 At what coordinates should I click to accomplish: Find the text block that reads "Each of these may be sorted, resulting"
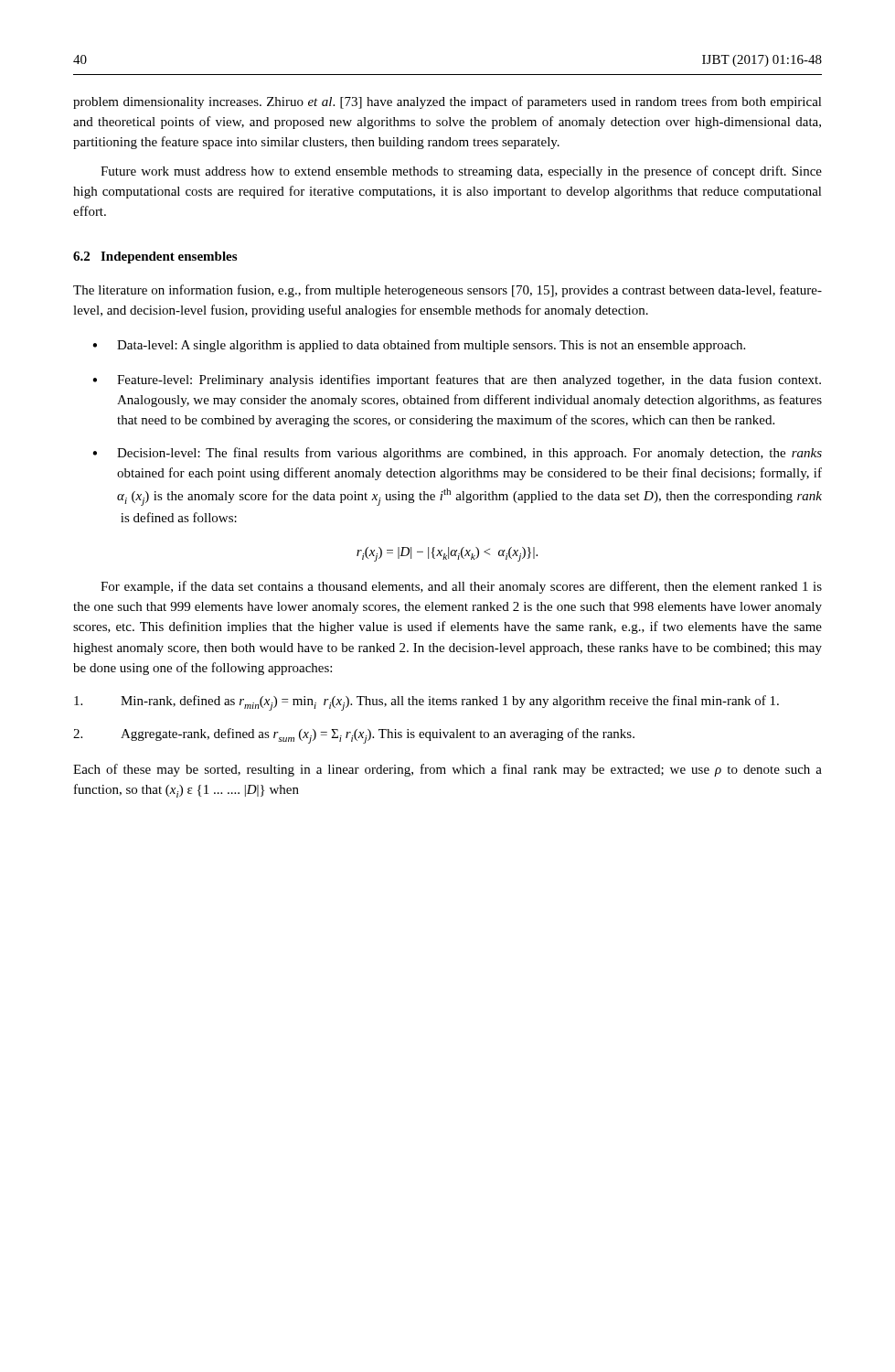click(448, 780)
